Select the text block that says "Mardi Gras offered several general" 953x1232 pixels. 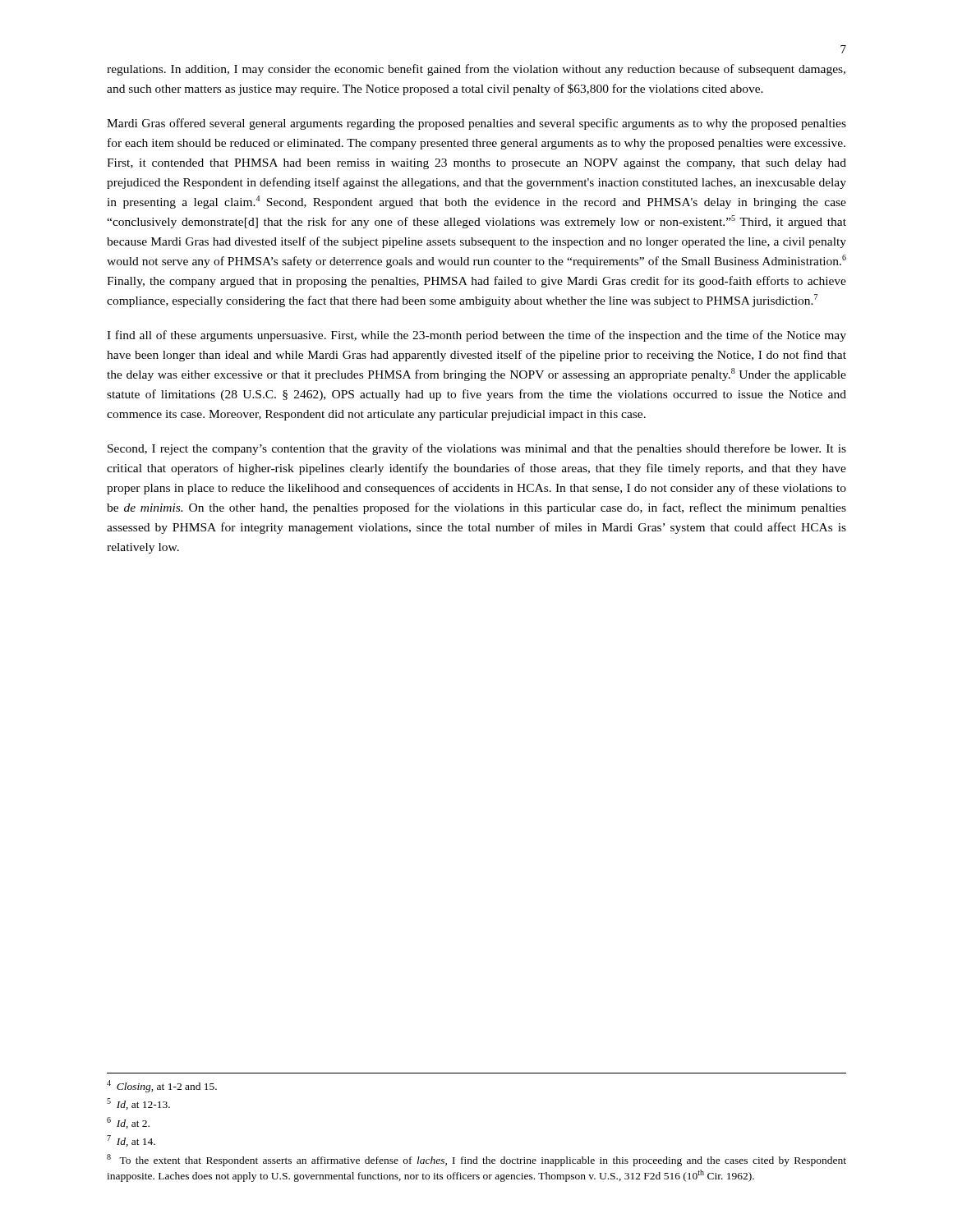tap(476, 212)
